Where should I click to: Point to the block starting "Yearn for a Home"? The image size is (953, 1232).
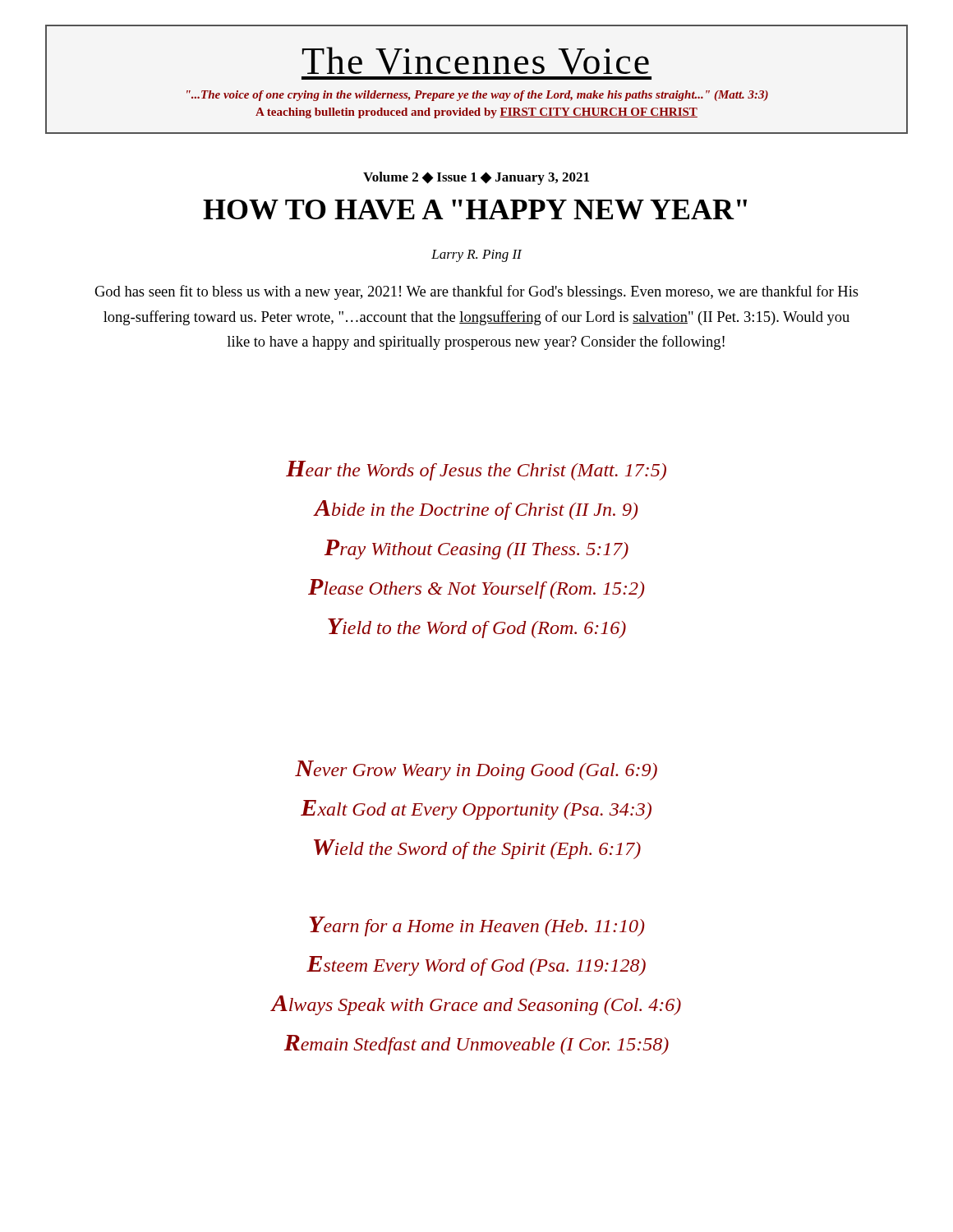476,984
